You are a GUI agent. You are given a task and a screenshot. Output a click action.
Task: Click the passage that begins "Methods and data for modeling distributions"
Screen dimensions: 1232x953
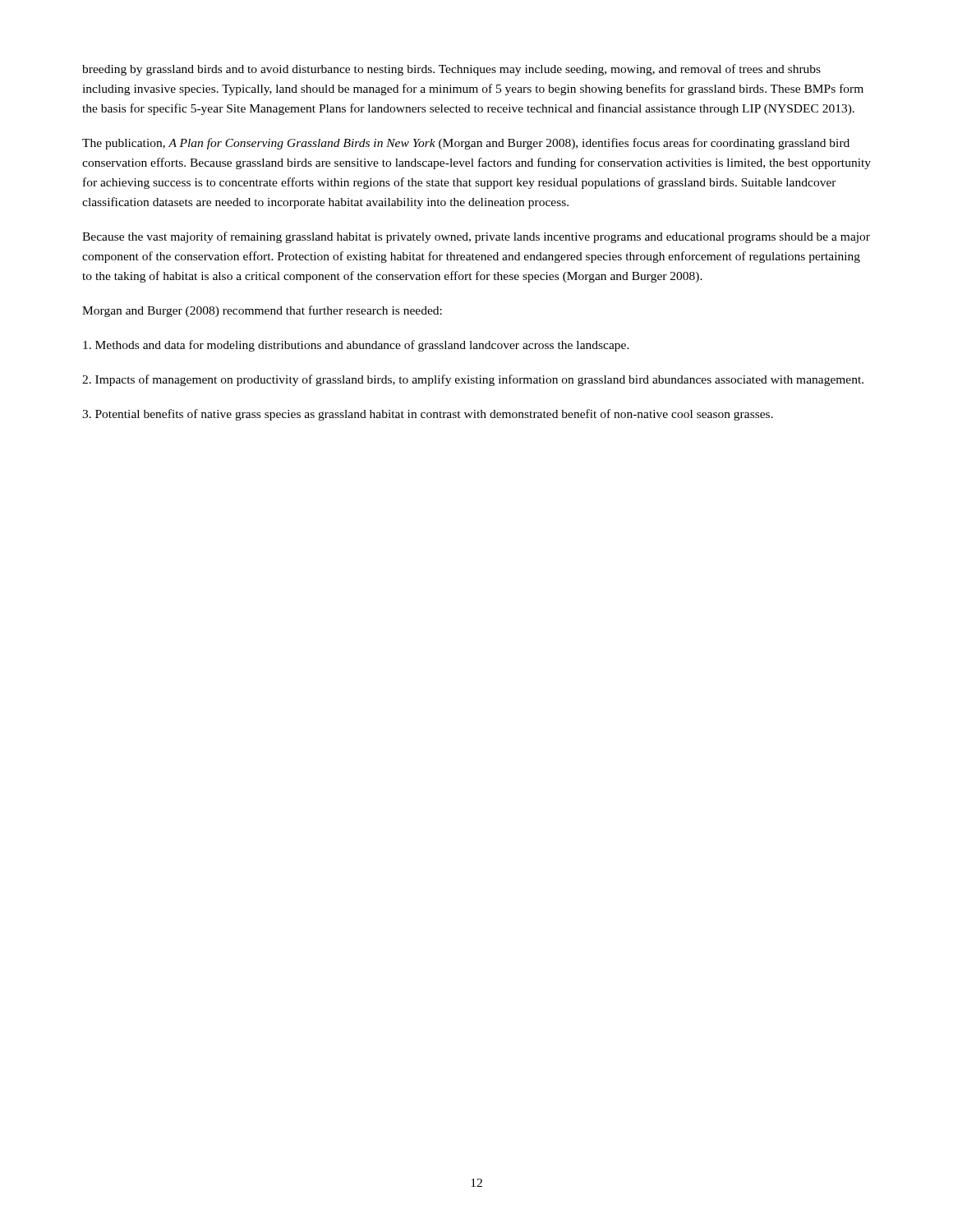tap(356, 345)
